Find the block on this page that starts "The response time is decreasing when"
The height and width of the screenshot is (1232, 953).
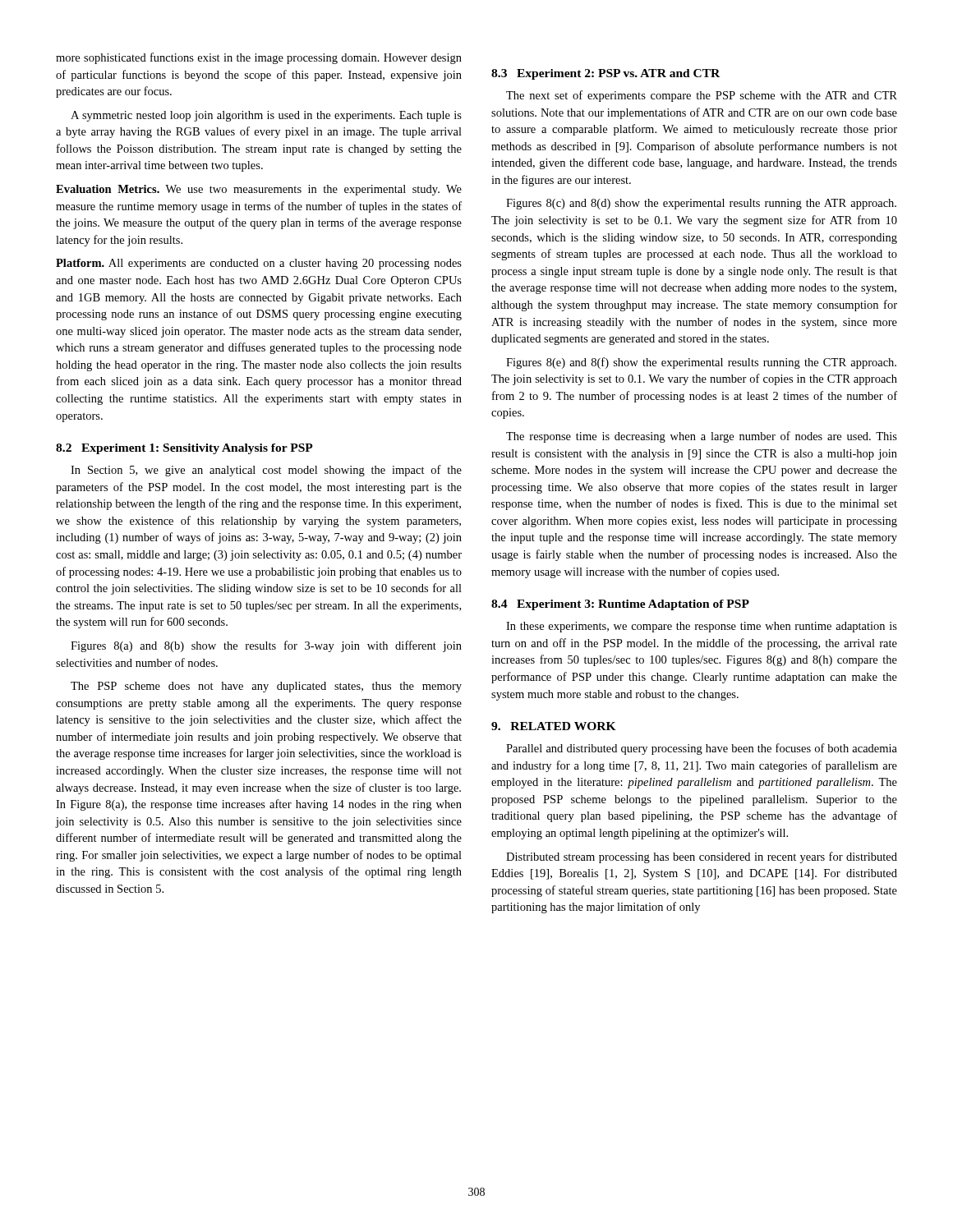point(694,504)
